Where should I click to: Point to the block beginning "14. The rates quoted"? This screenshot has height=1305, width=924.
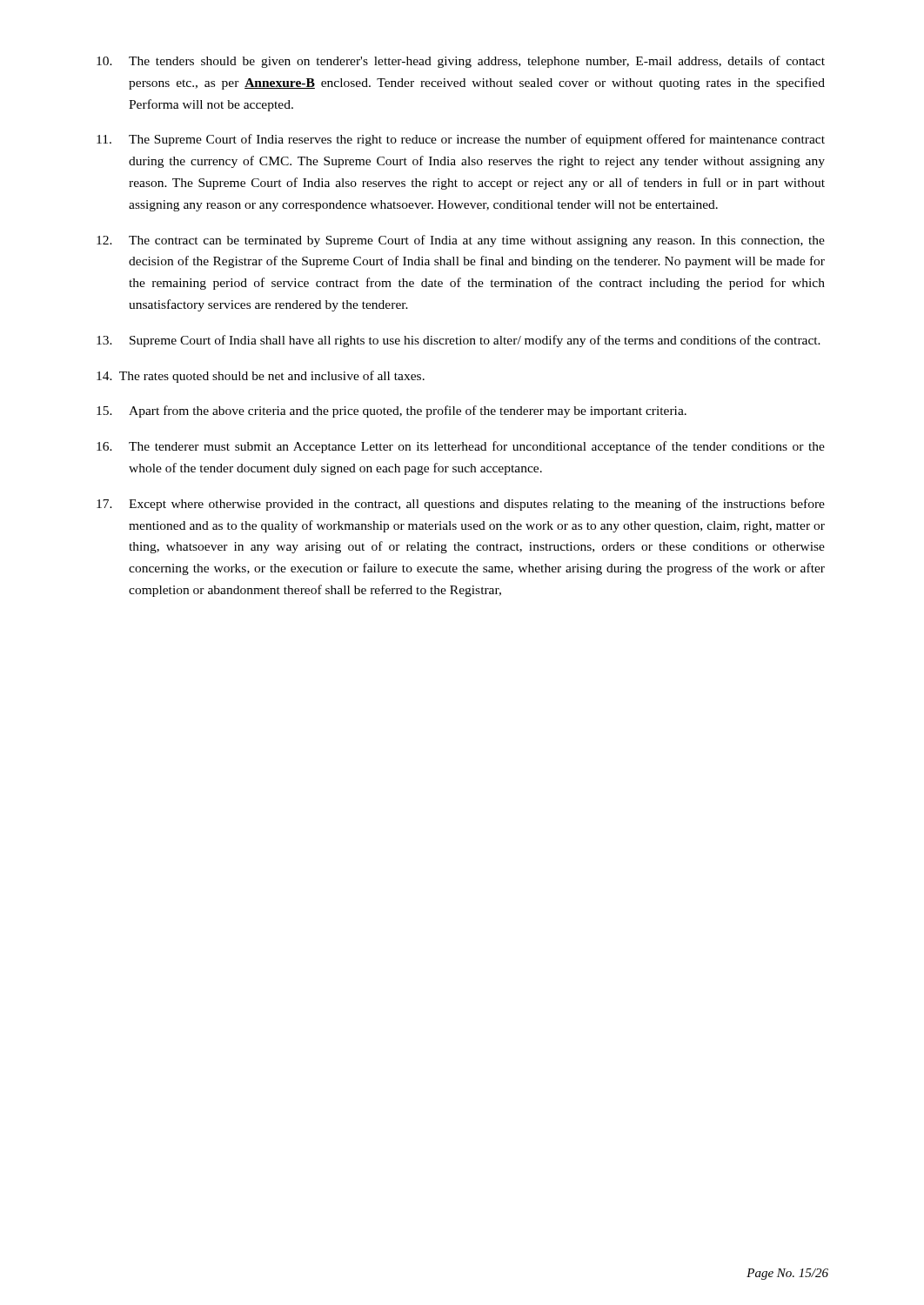click(x=260, y=375)
